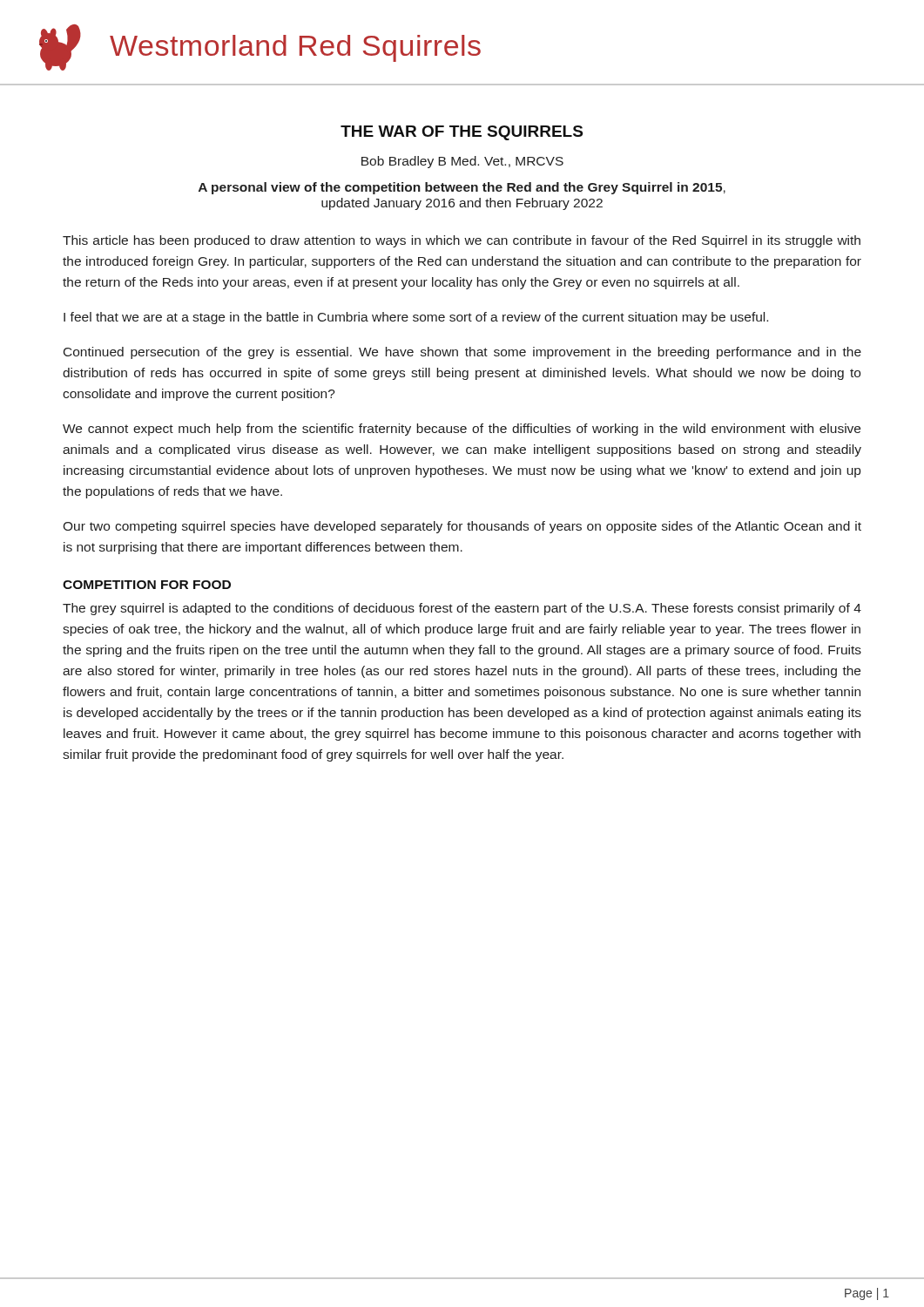Point to the text starting "COMPETITION FOR FOOD"
The height and width of the screenshot is (1307, 924).
[x=147, y=584]
